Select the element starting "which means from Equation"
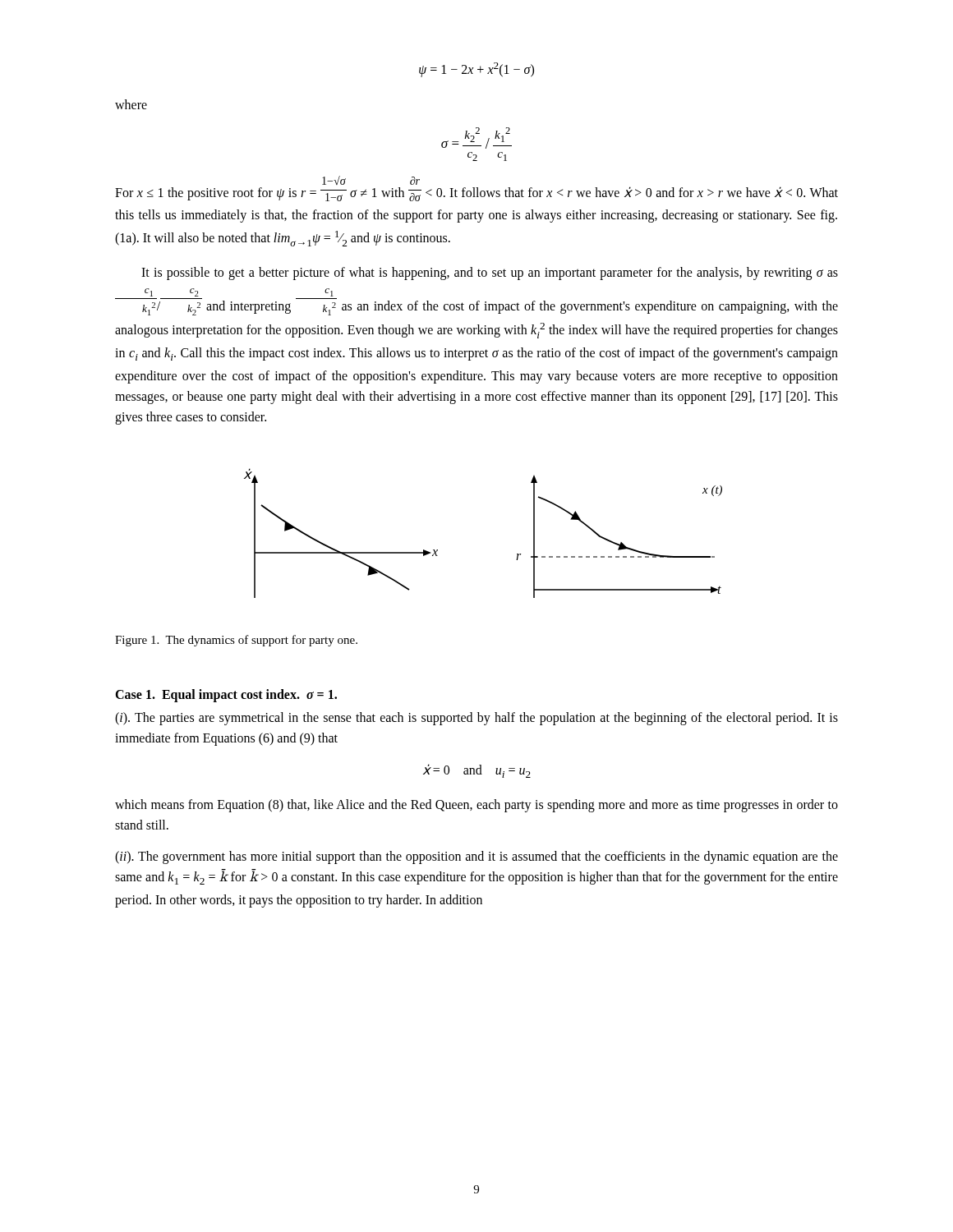The image size is (953, 1232). tap(476, 815)
